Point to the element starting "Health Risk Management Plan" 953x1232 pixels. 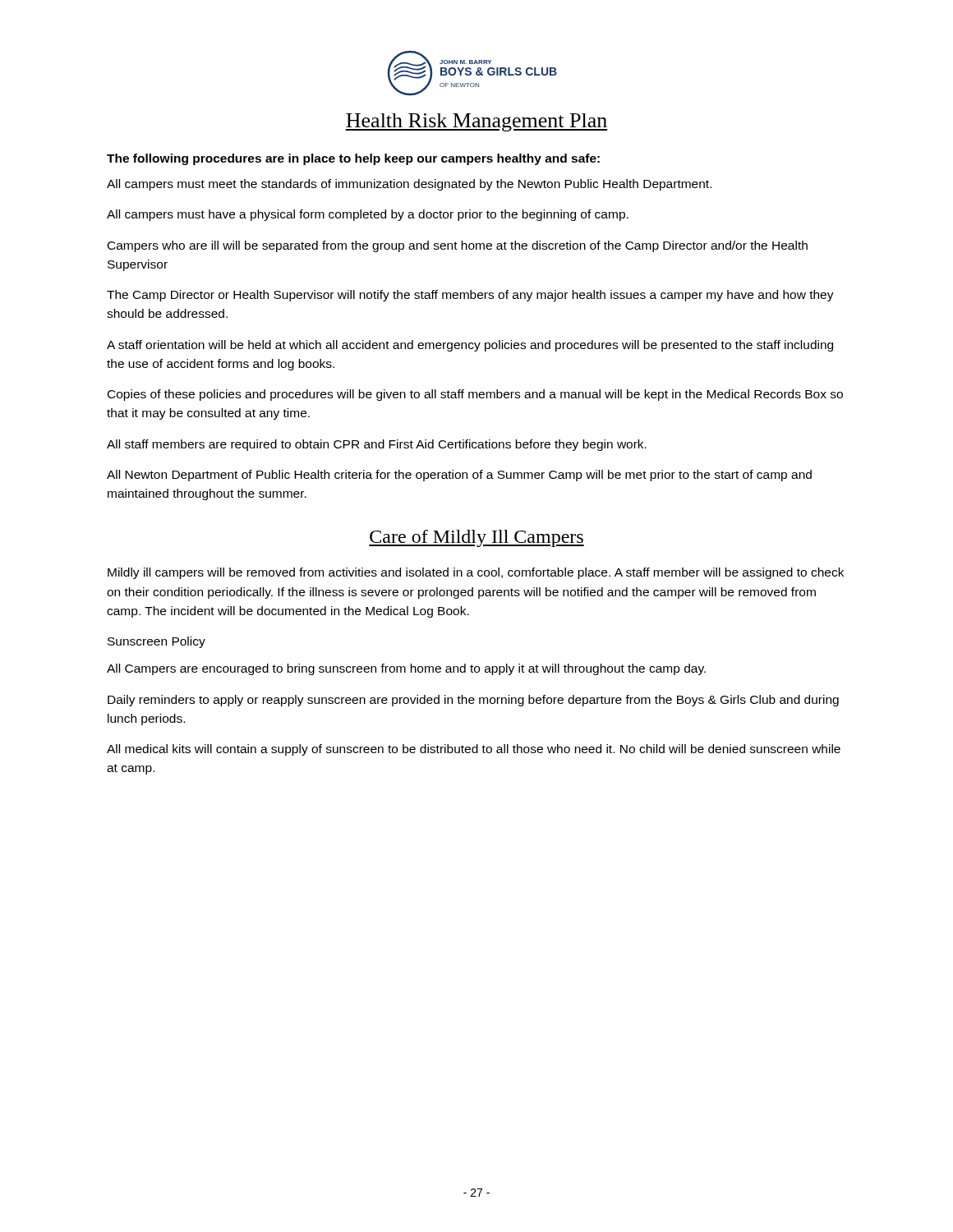point(476,120)
